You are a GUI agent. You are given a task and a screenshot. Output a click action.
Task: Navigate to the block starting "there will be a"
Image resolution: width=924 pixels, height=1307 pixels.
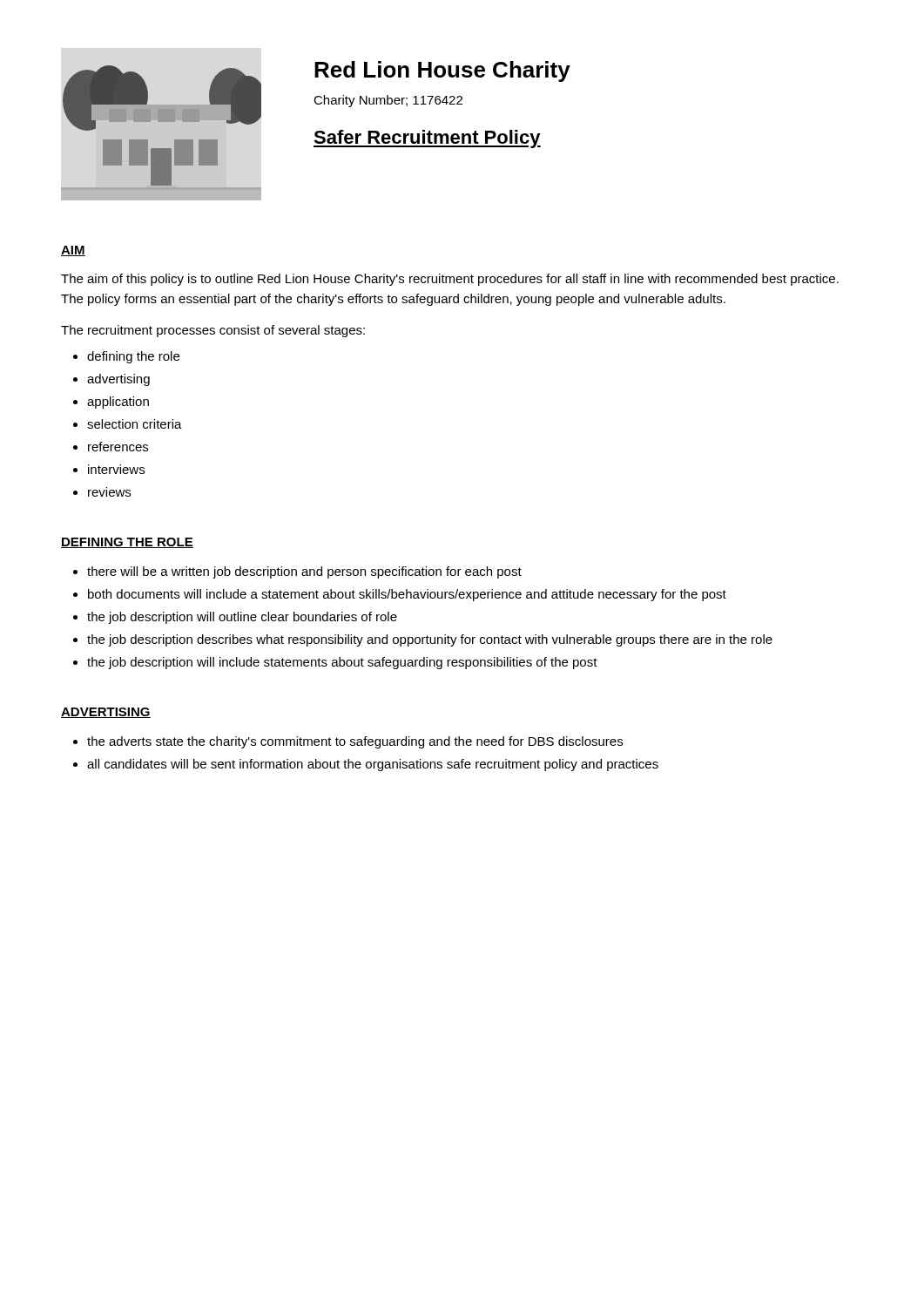coord(304,571)
